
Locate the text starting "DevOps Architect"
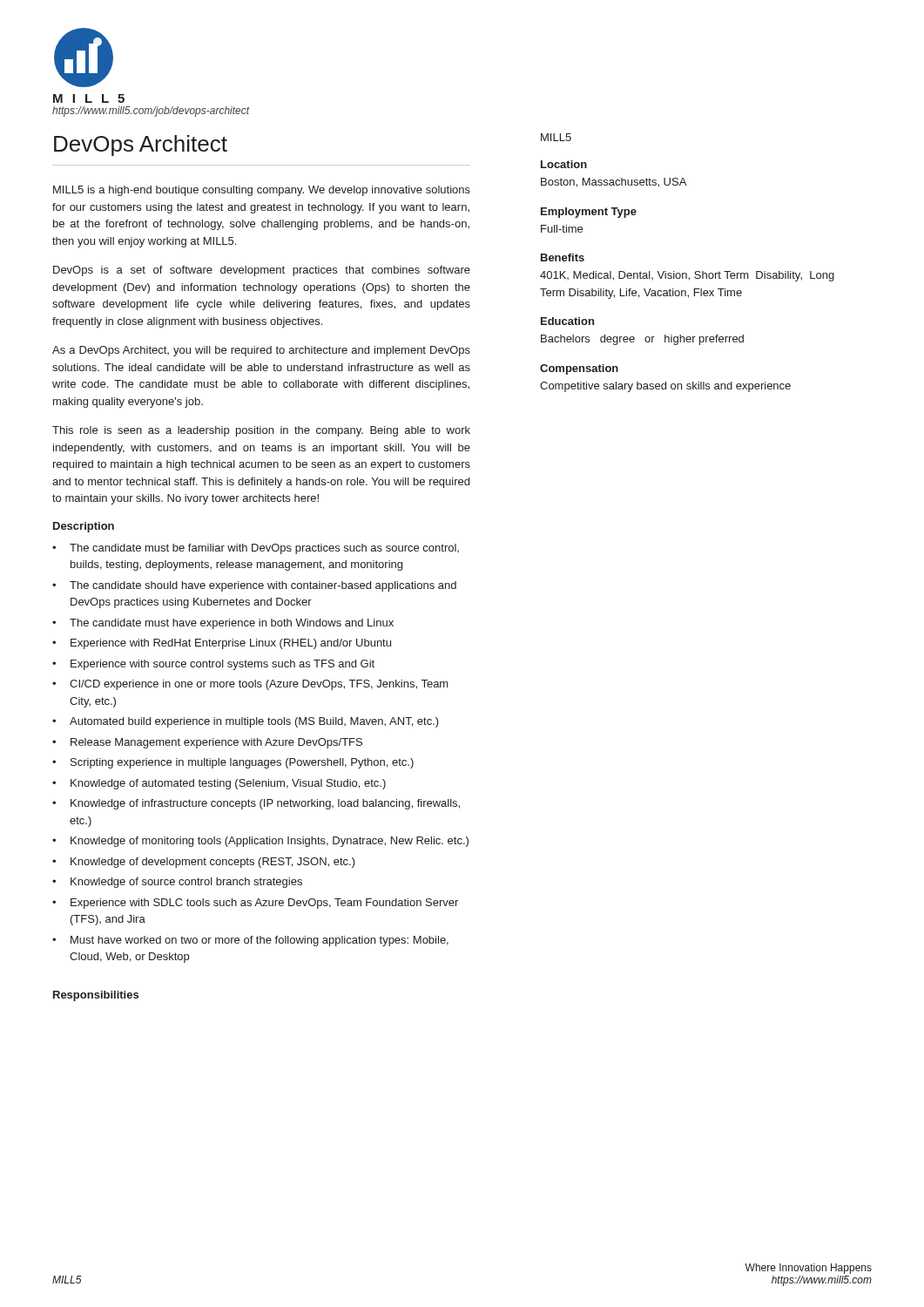[141, 146]
